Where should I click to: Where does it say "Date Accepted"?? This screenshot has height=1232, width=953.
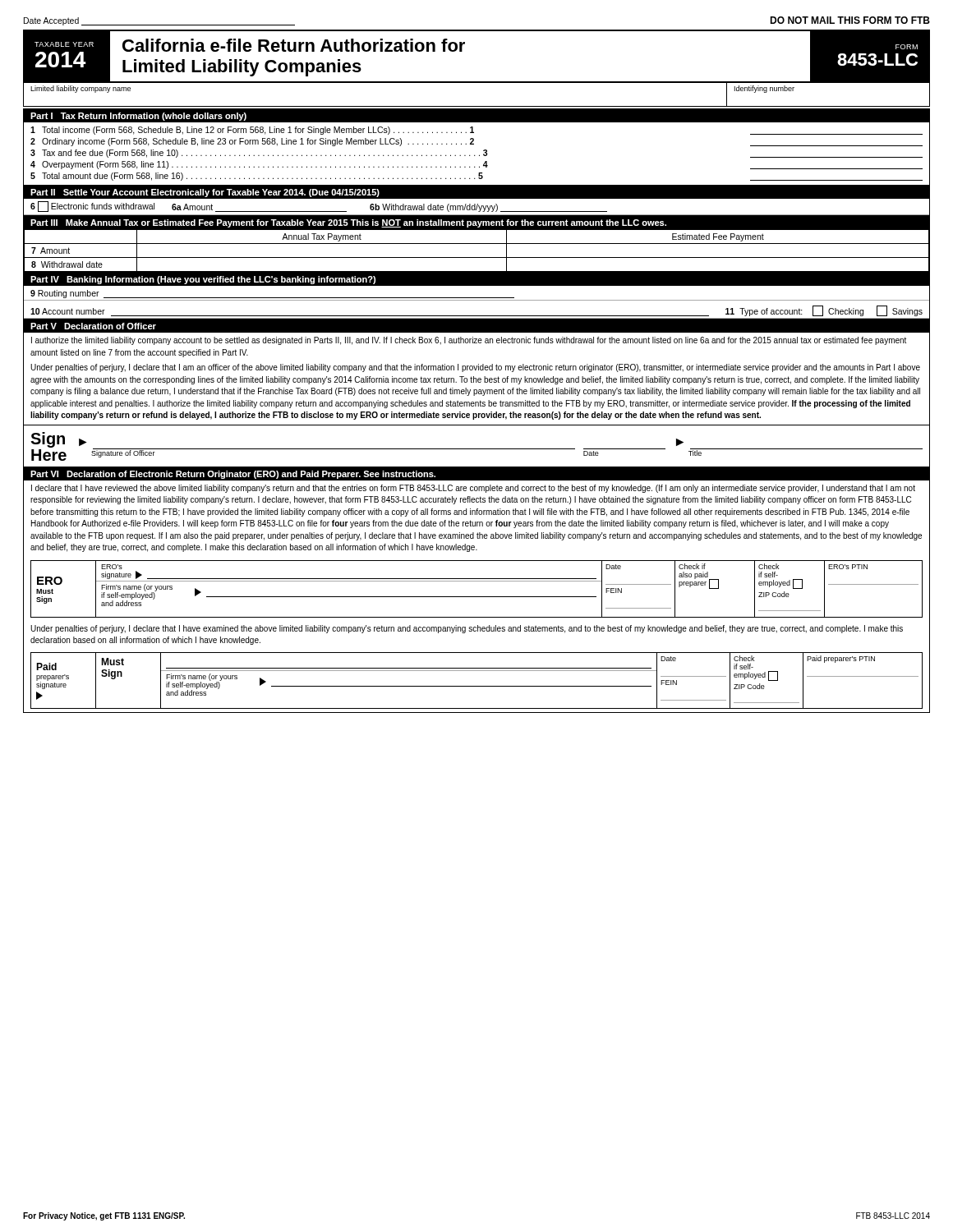tap(159, 20)
